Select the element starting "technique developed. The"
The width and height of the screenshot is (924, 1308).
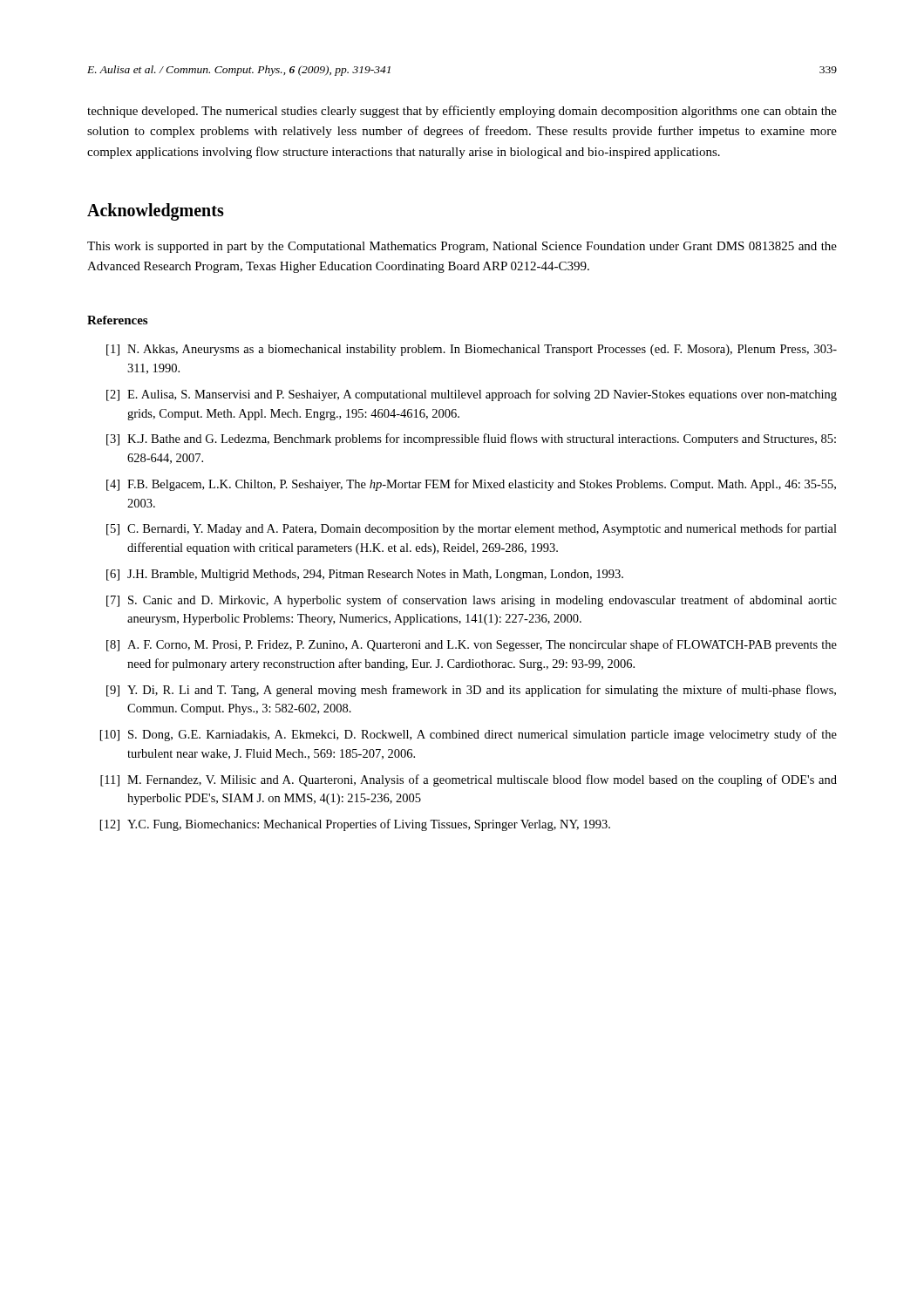[x=462, y=131]
